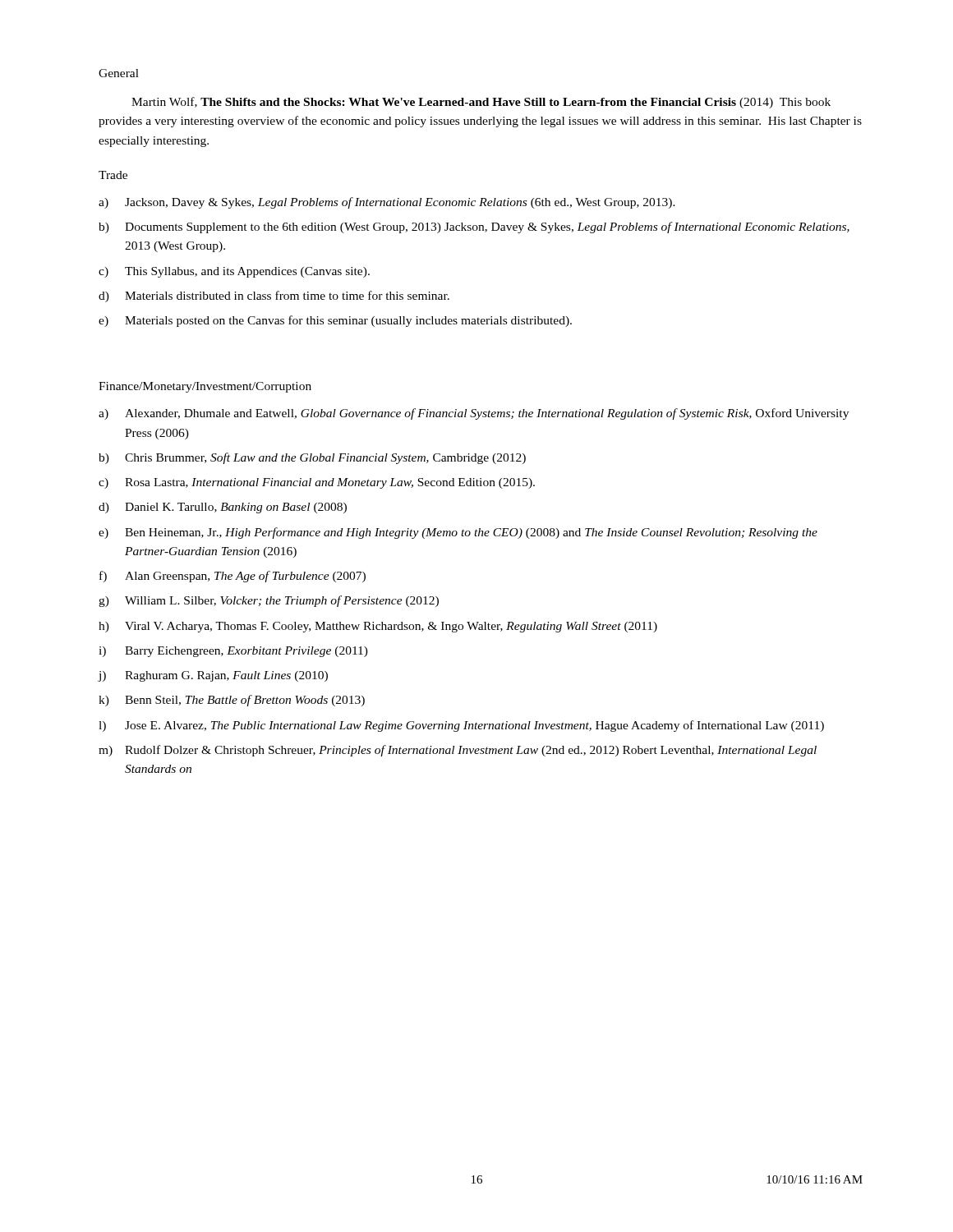Locate the block of text that opens with "e) Ben Heineman, Jr., High Performance and High"
953x1232 pixels.
coord(481,541)
